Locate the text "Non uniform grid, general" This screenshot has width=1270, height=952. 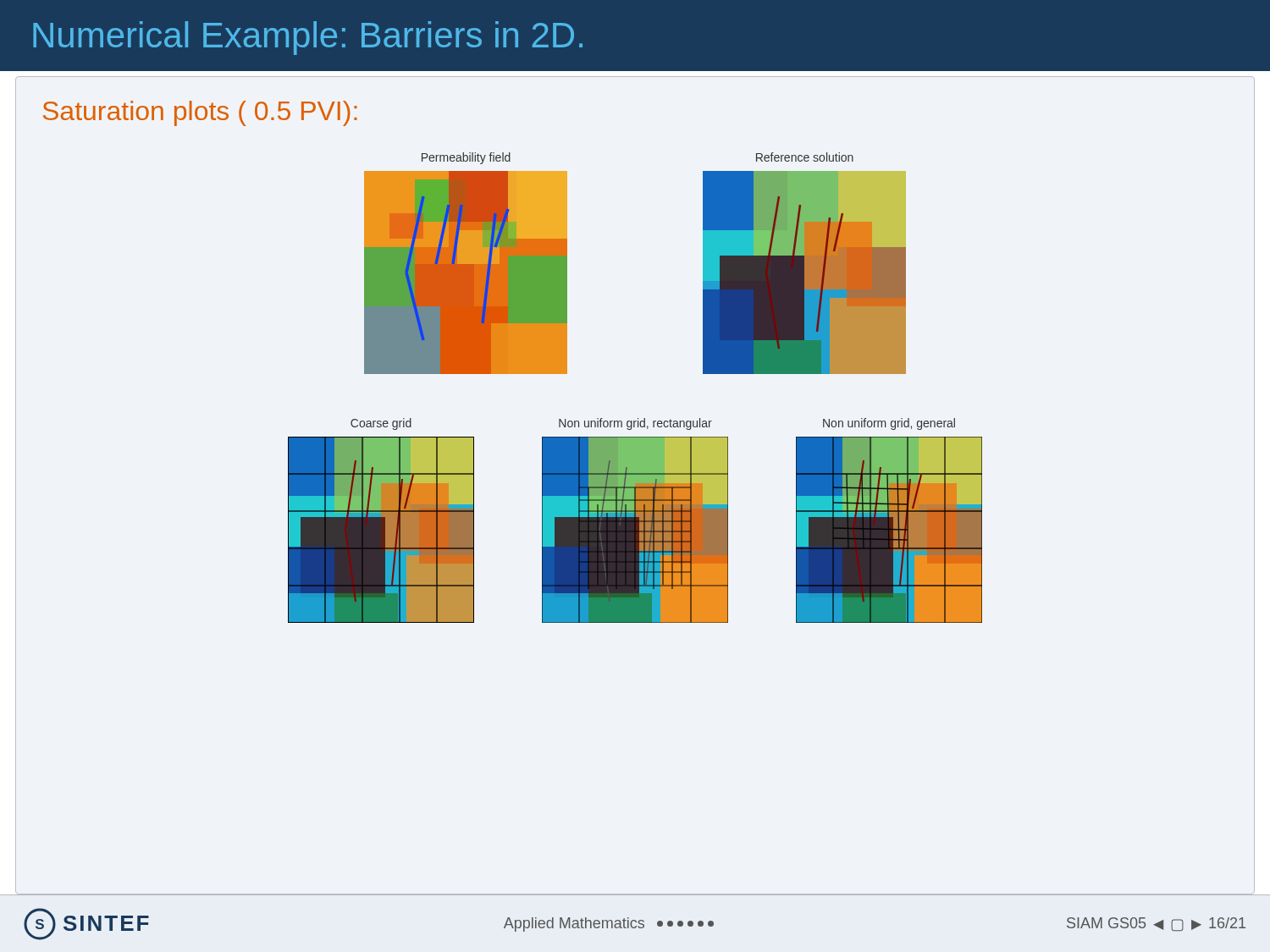889,423
